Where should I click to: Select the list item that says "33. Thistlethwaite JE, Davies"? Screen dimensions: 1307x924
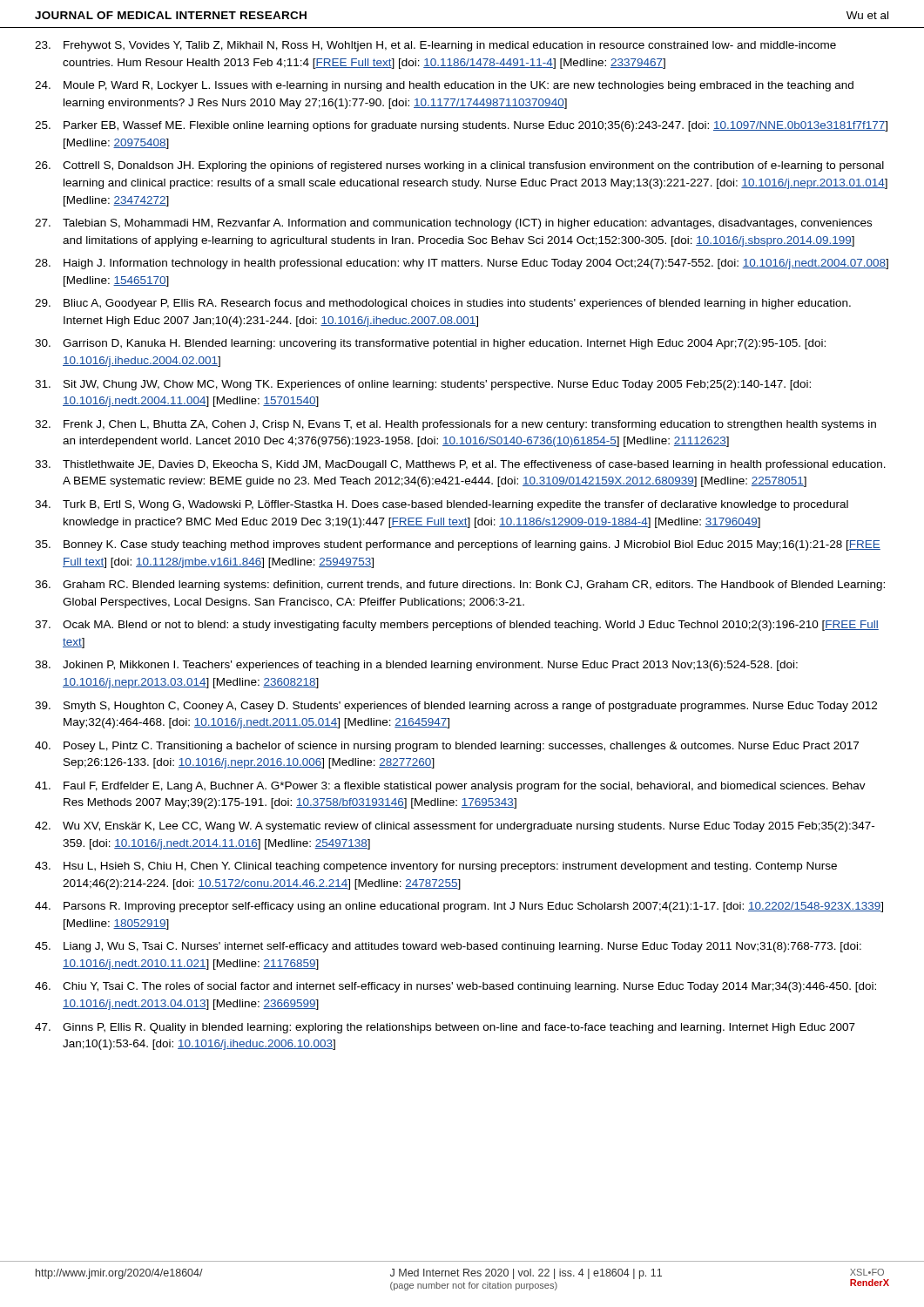(x=462, y=473)
